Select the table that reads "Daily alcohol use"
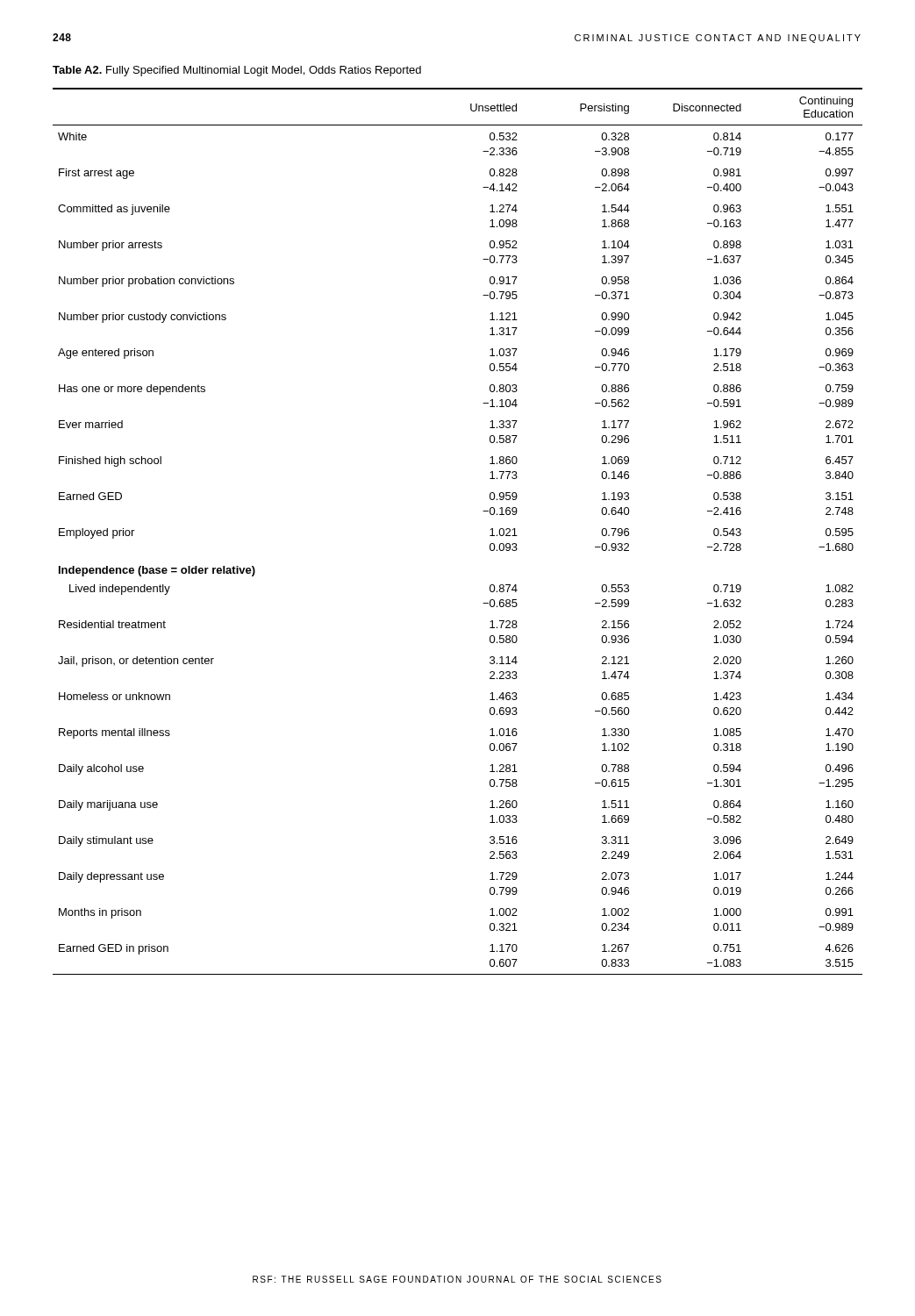915x1316 pixels. (458, 531)
